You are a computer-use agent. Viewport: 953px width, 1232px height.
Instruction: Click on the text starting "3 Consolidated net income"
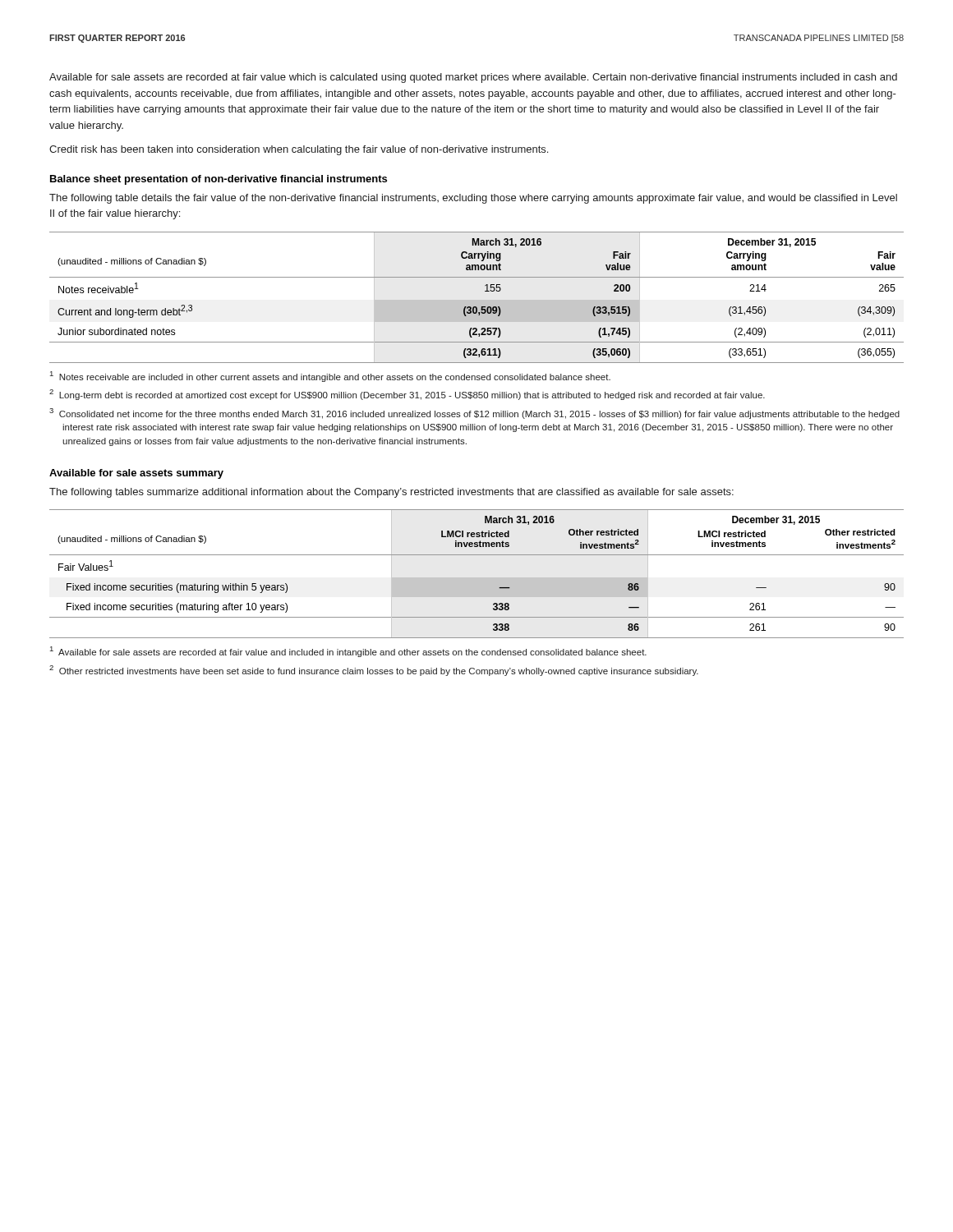(474, 426)
